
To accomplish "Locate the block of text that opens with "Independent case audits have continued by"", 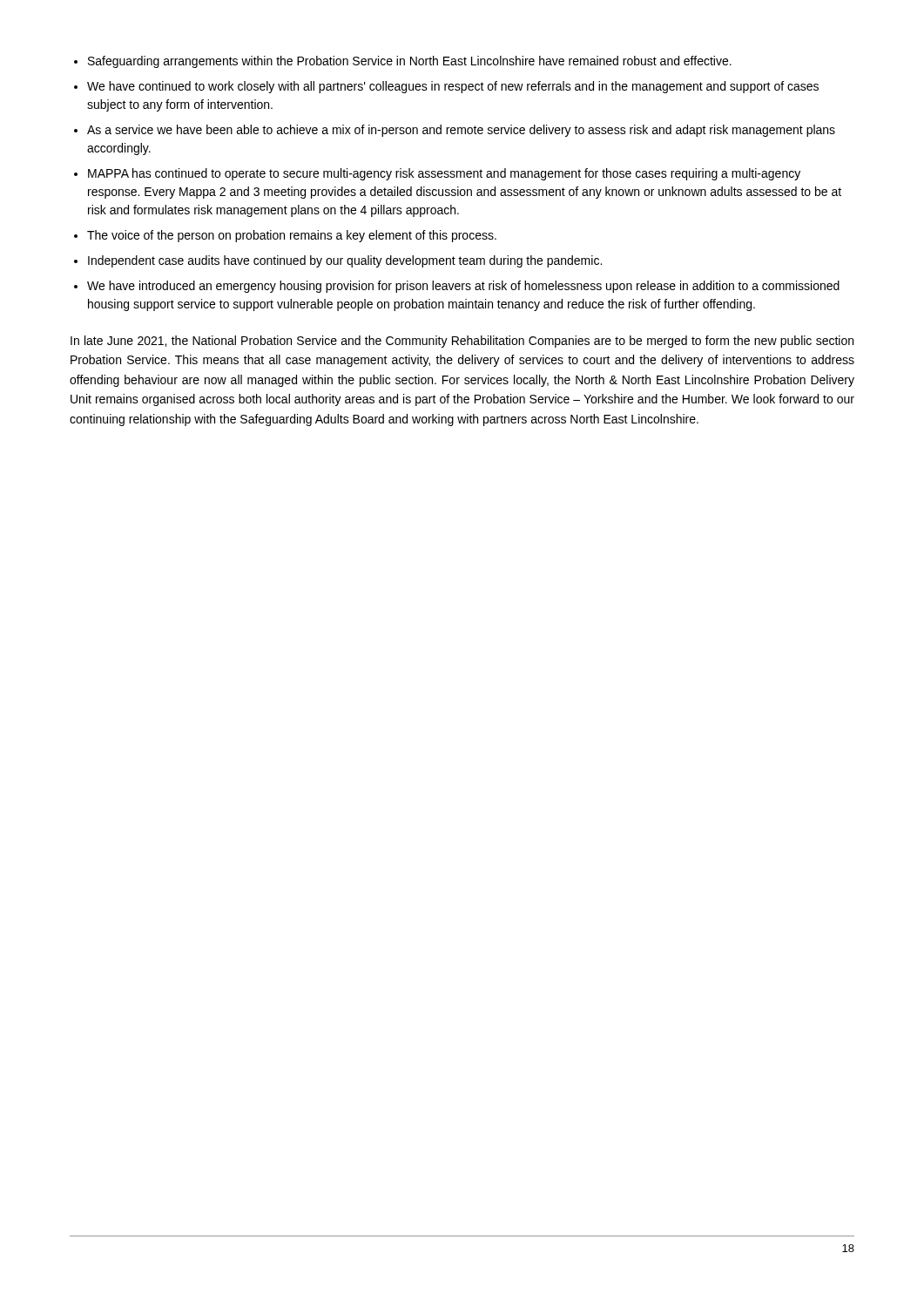I will pos(471,261).
